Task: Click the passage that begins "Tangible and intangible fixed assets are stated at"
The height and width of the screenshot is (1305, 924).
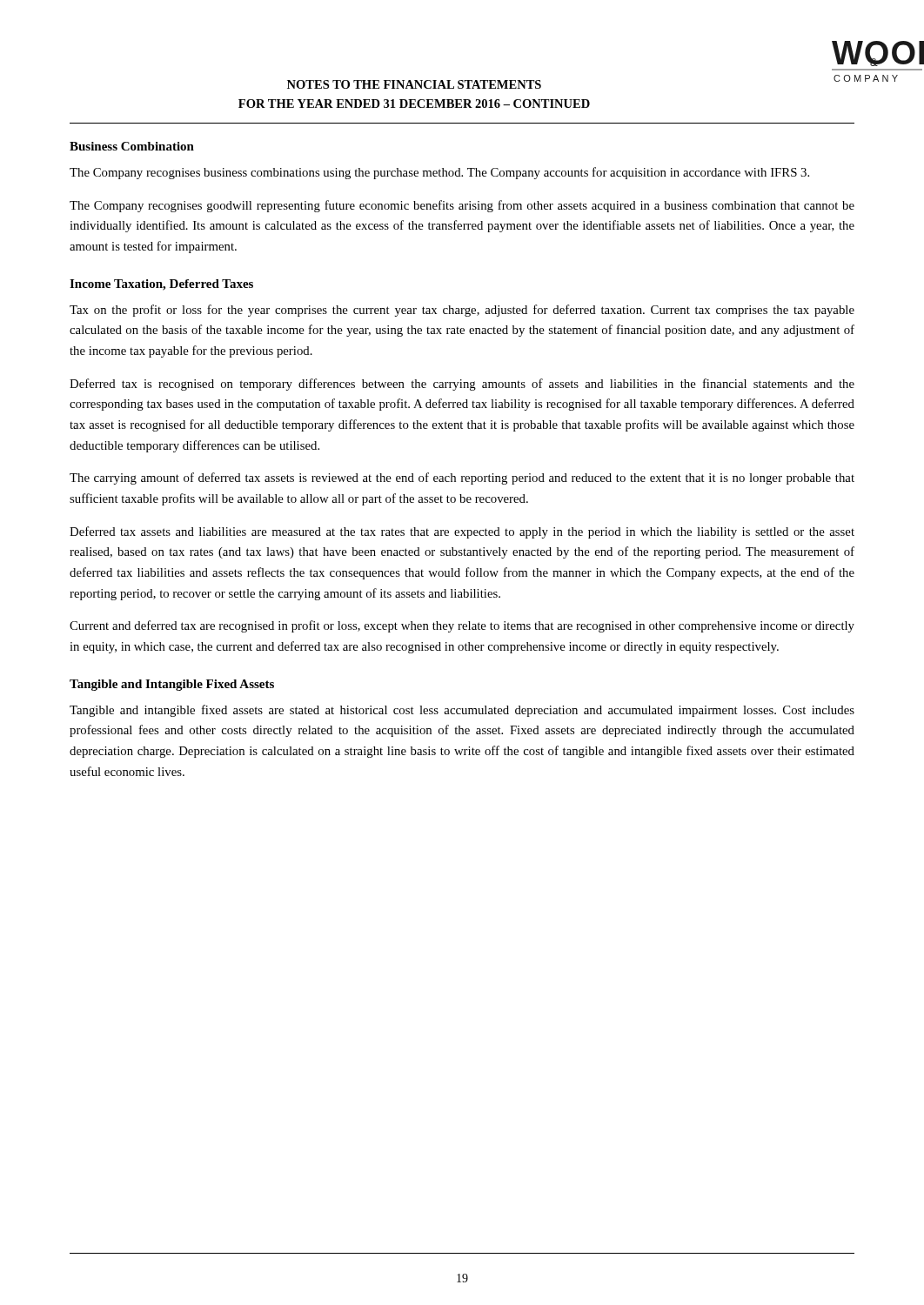Action: click(462, 741)
